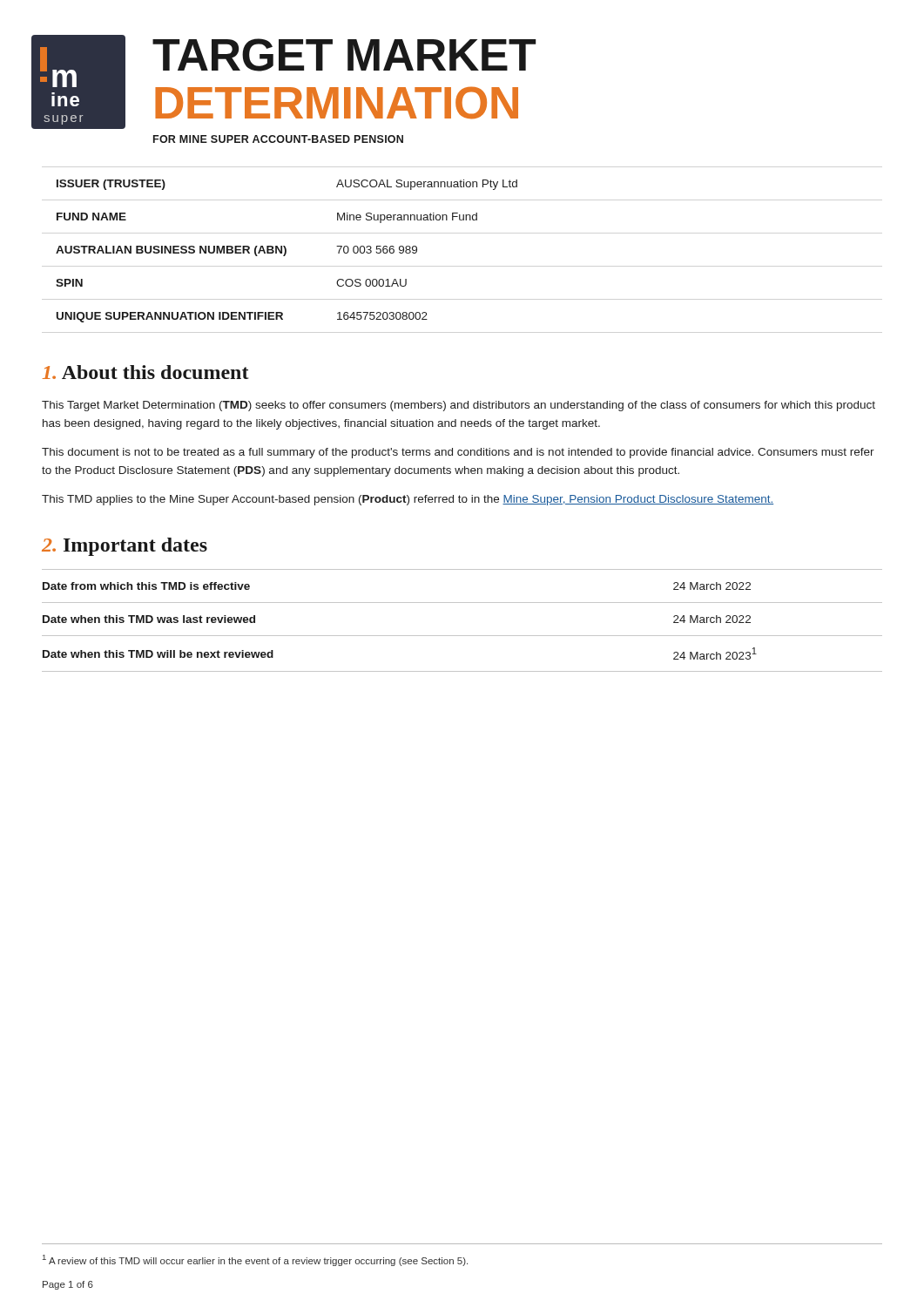Where is the passage that starts "FOR MINE SUPER"?
Screen dimensions: 1307x924
278,139
